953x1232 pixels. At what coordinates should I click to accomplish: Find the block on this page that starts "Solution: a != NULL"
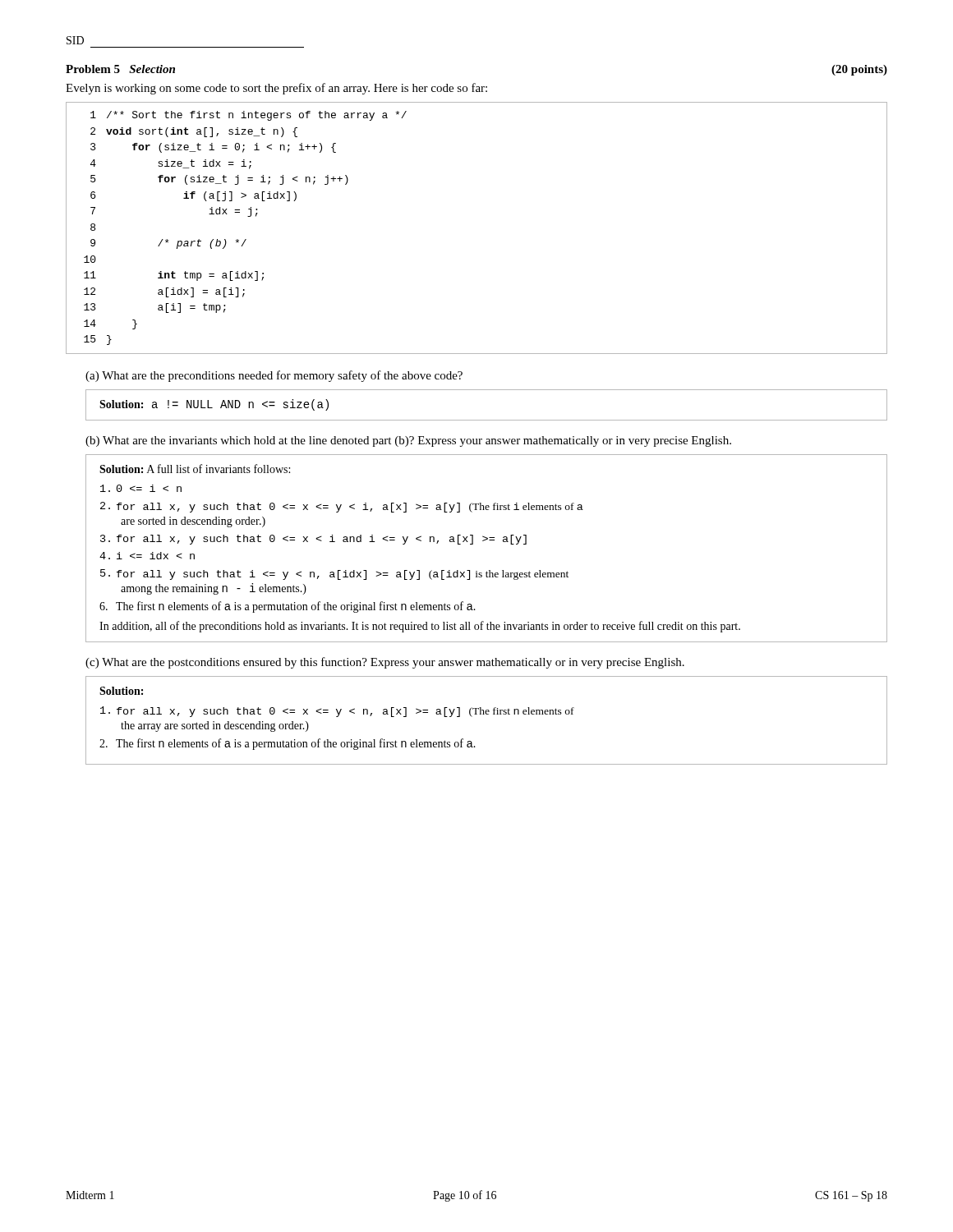pyautogui.click(x=215, y=405)
